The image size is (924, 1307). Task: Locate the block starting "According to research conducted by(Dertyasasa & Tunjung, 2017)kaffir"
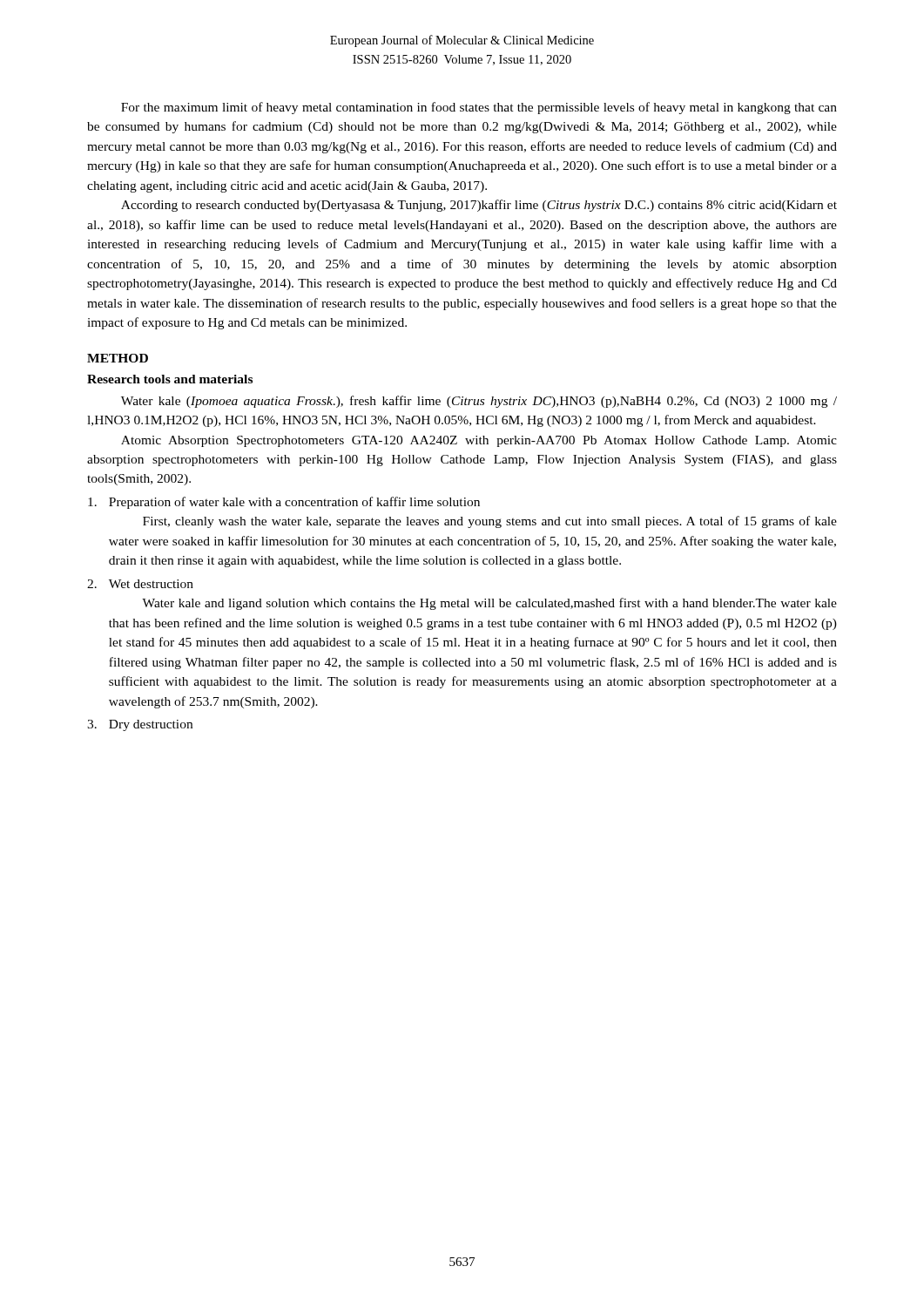[x=462, y=264]
